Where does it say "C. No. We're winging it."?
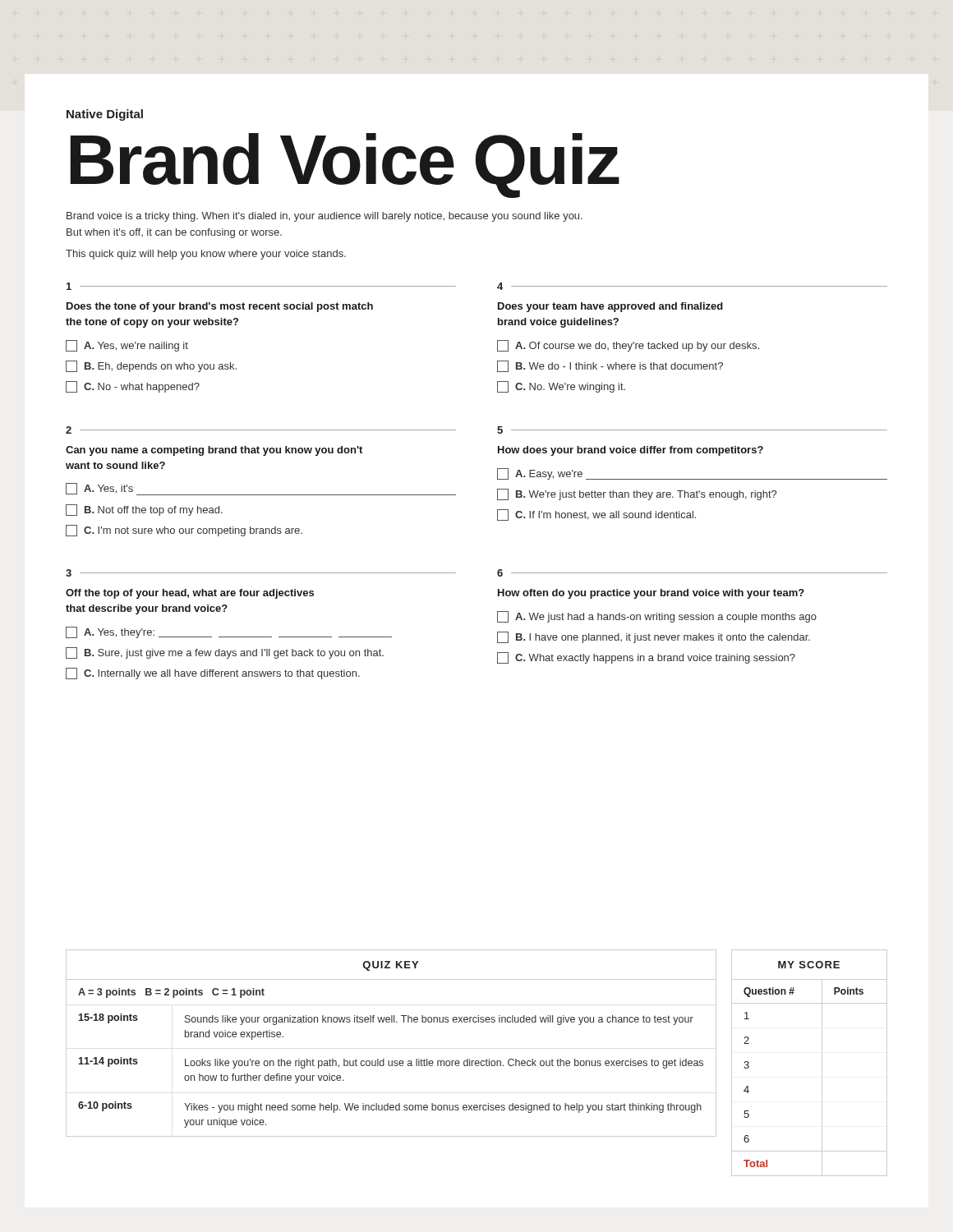Image resolution: width=953 pixels, height=1232 pixels. click(x=562, y=387)
